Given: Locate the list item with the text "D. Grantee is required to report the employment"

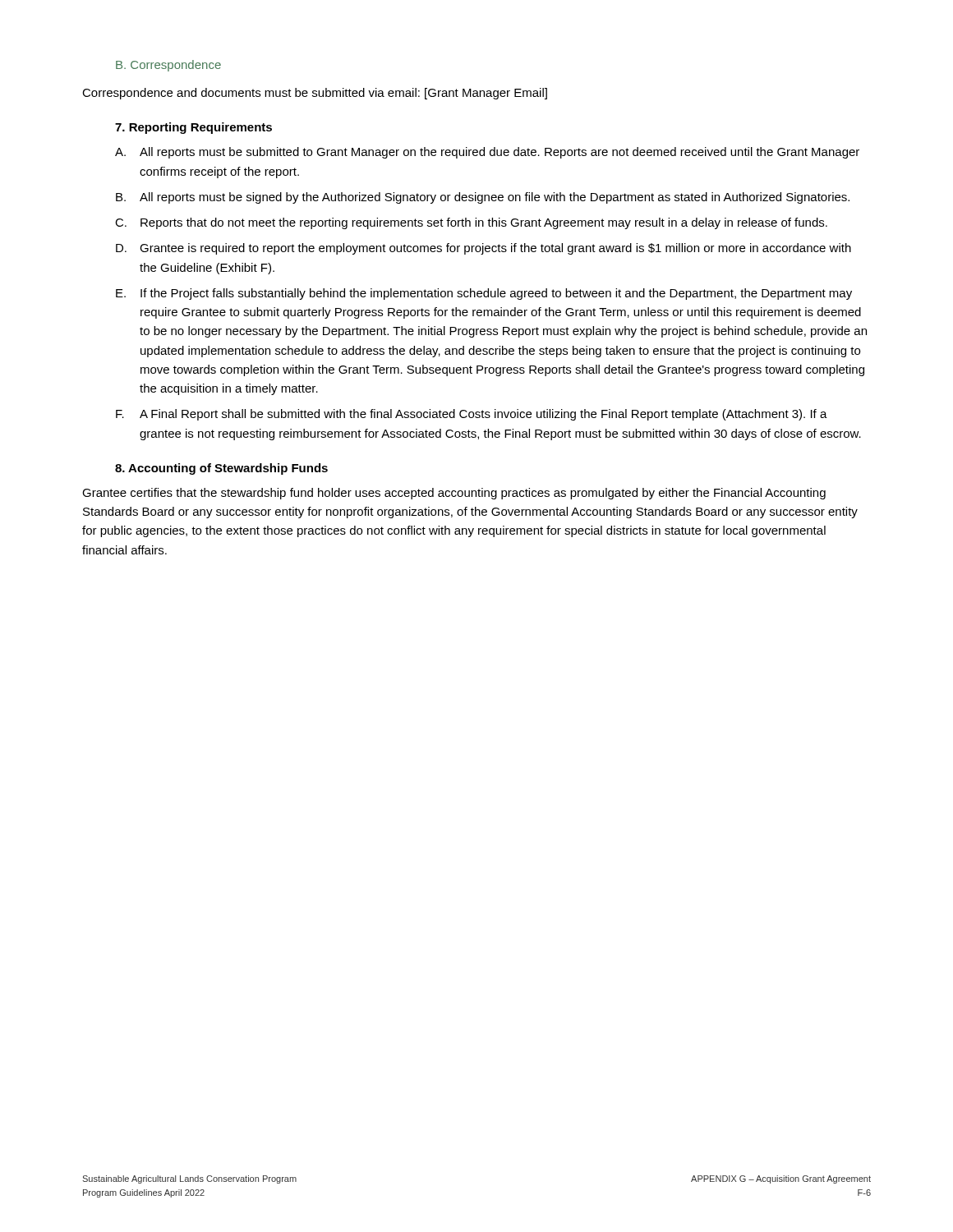Looking at the screenshot, I should point(493,257).
